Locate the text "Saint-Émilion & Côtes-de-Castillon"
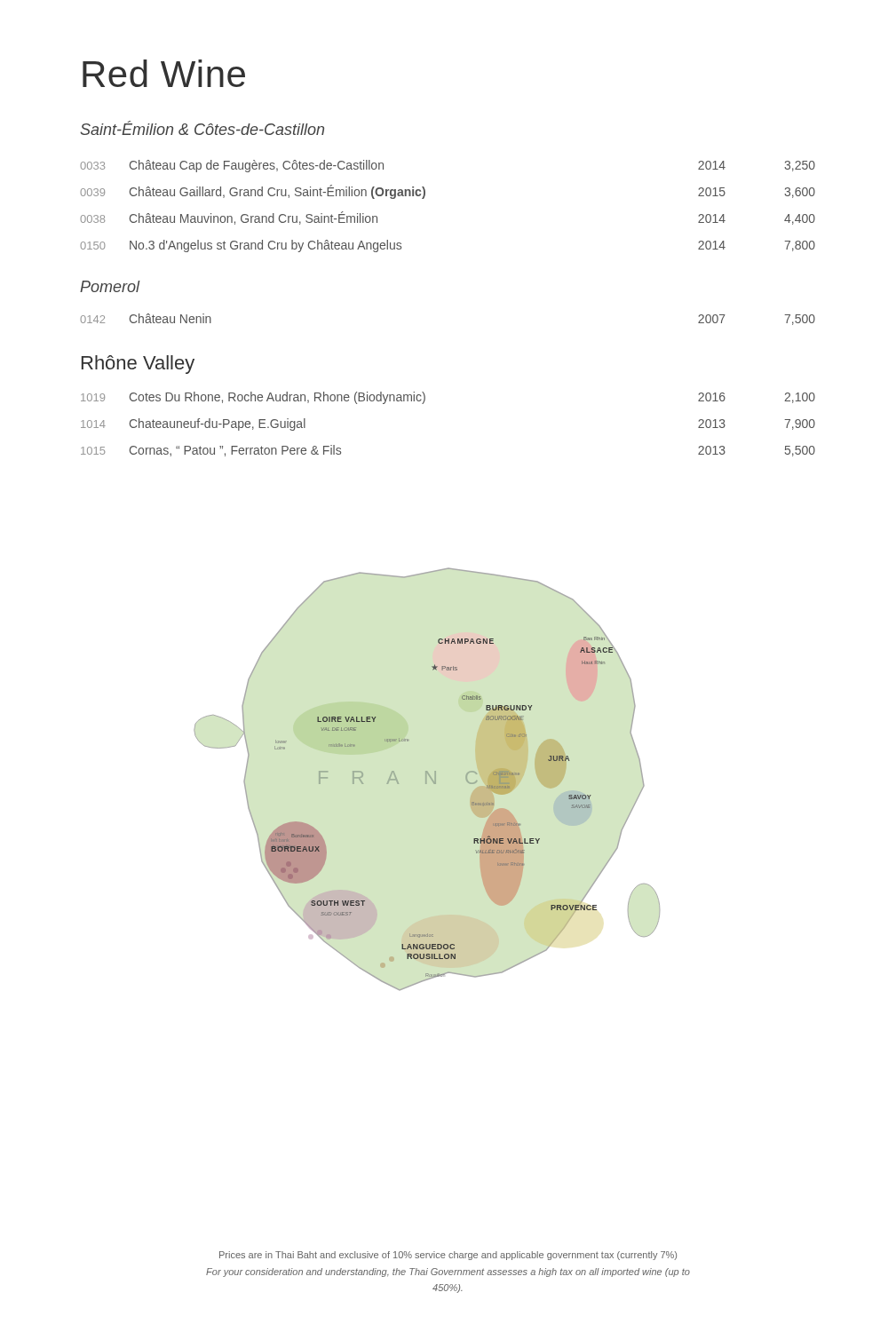 [x=202, y=130]
